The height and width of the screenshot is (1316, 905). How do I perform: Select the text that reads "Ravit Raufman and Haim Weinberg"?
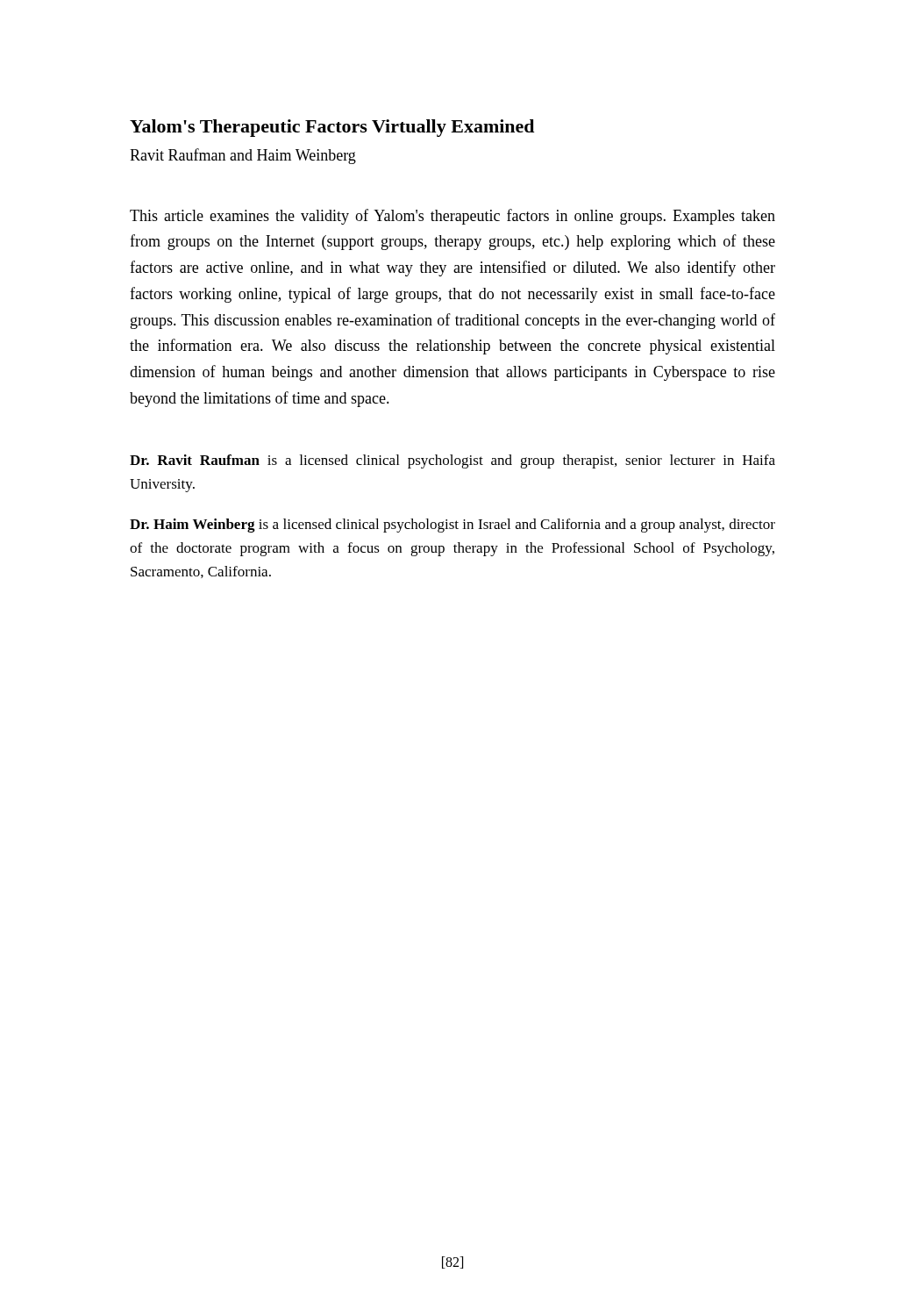coord(243,156)
